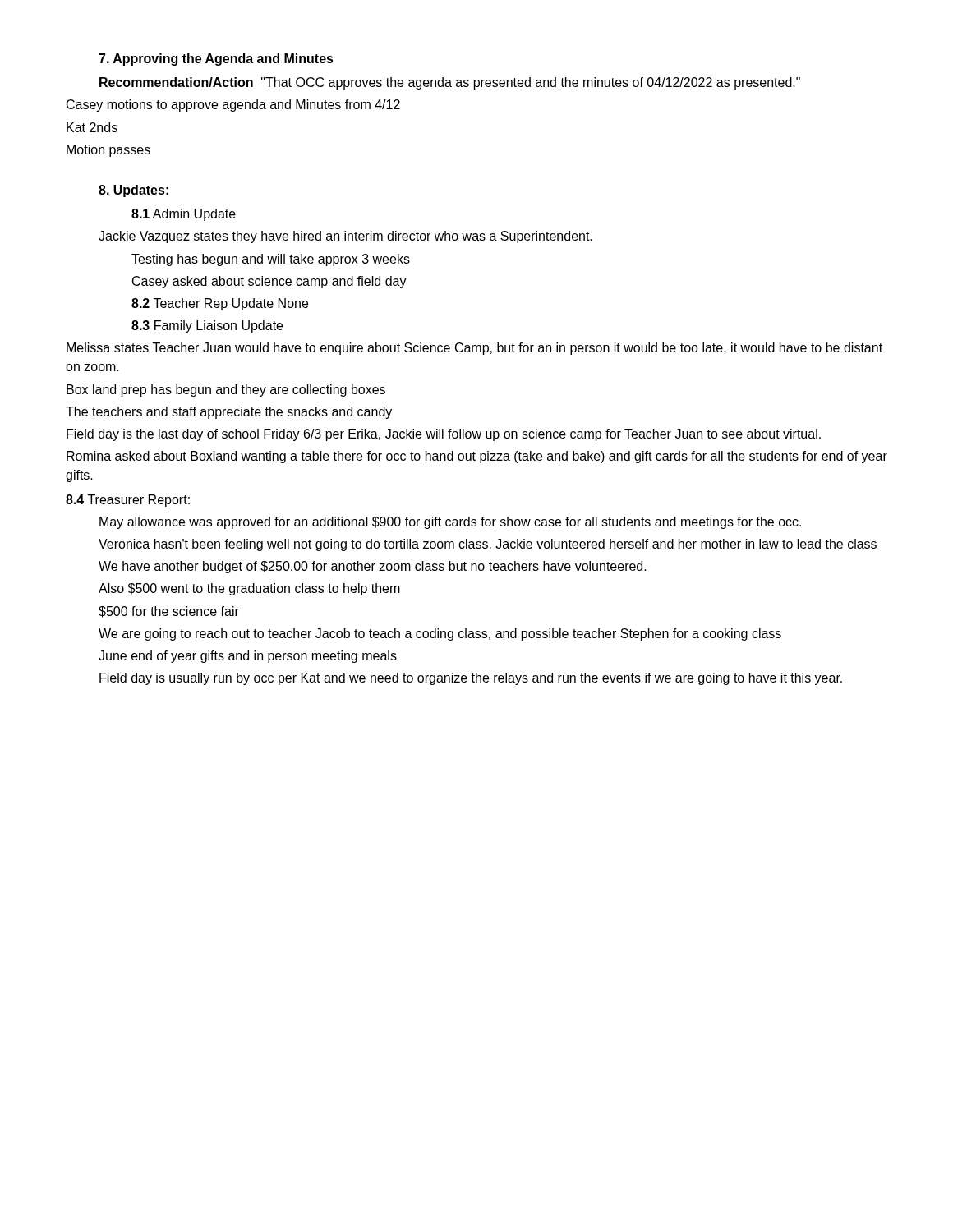Locate the block starting "Jackie Vazquez states they have hired an interim"
This screenshot has width=953, height=1232.
click(x=493, y=236)
